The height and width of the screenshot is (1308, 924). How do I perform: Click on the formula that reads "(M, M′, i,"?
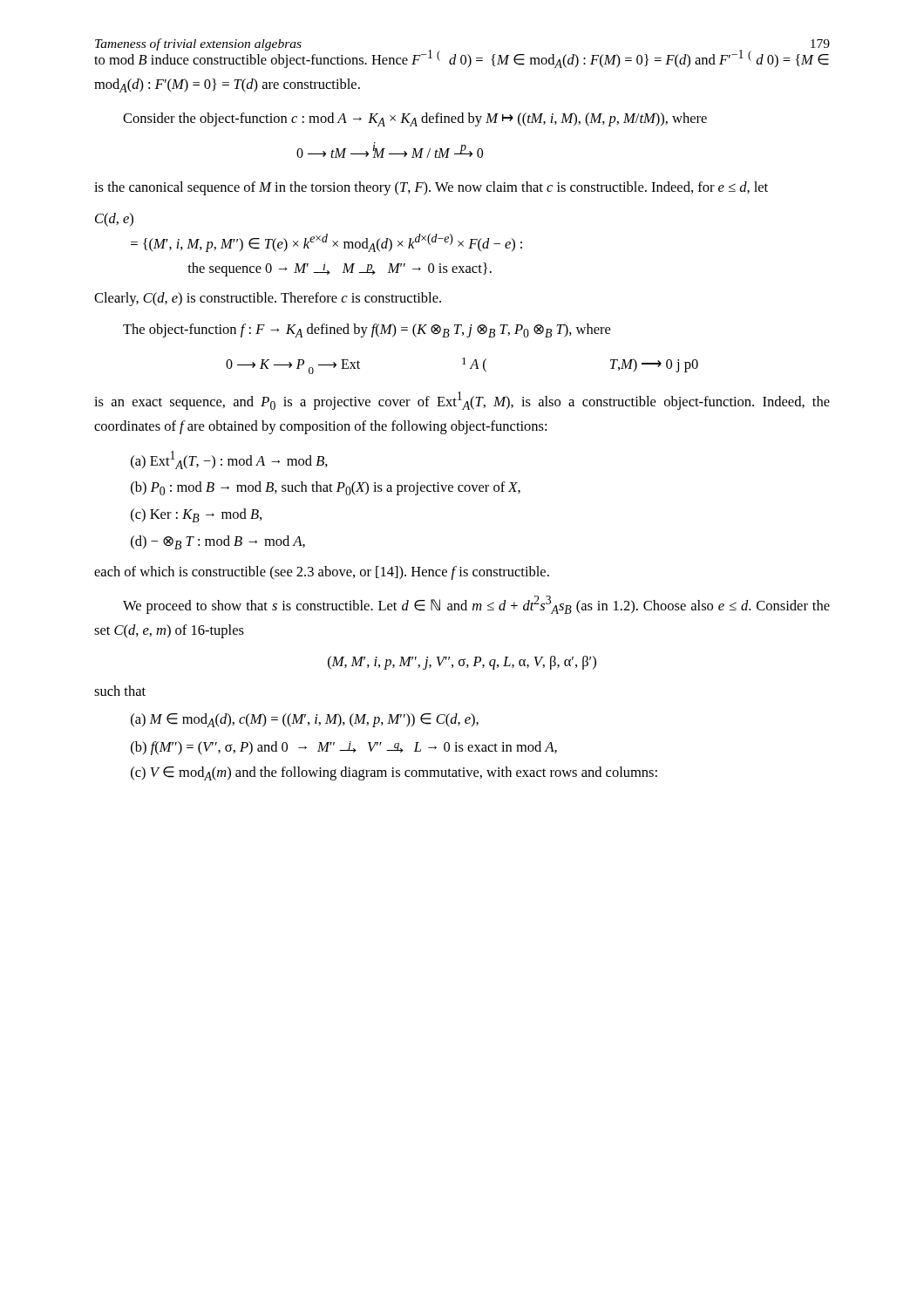(x=462, y=661)
